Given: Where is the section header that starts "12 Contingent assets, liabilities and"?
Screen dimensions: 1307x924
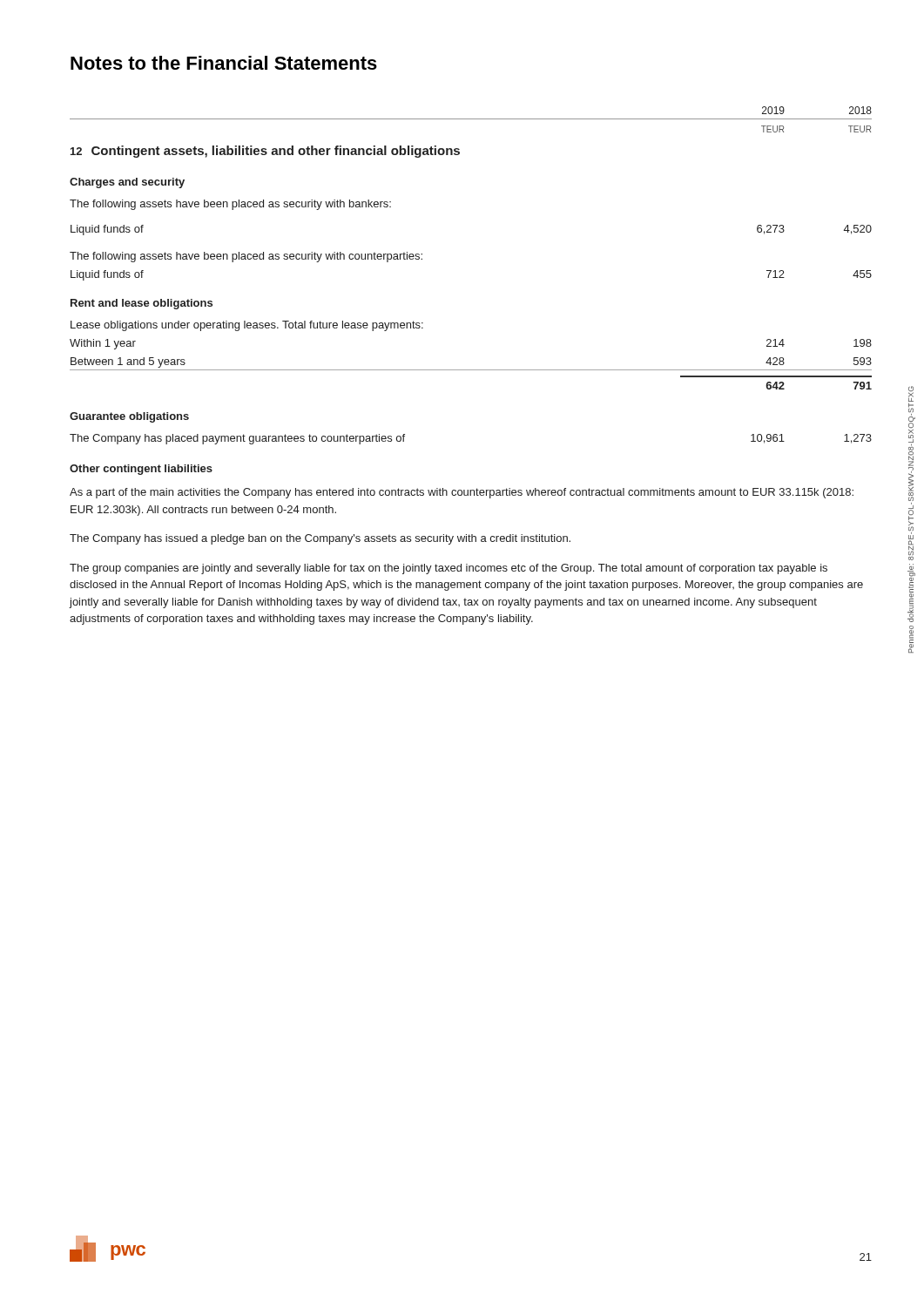Looking at the screenshot, I should [265, 150].
